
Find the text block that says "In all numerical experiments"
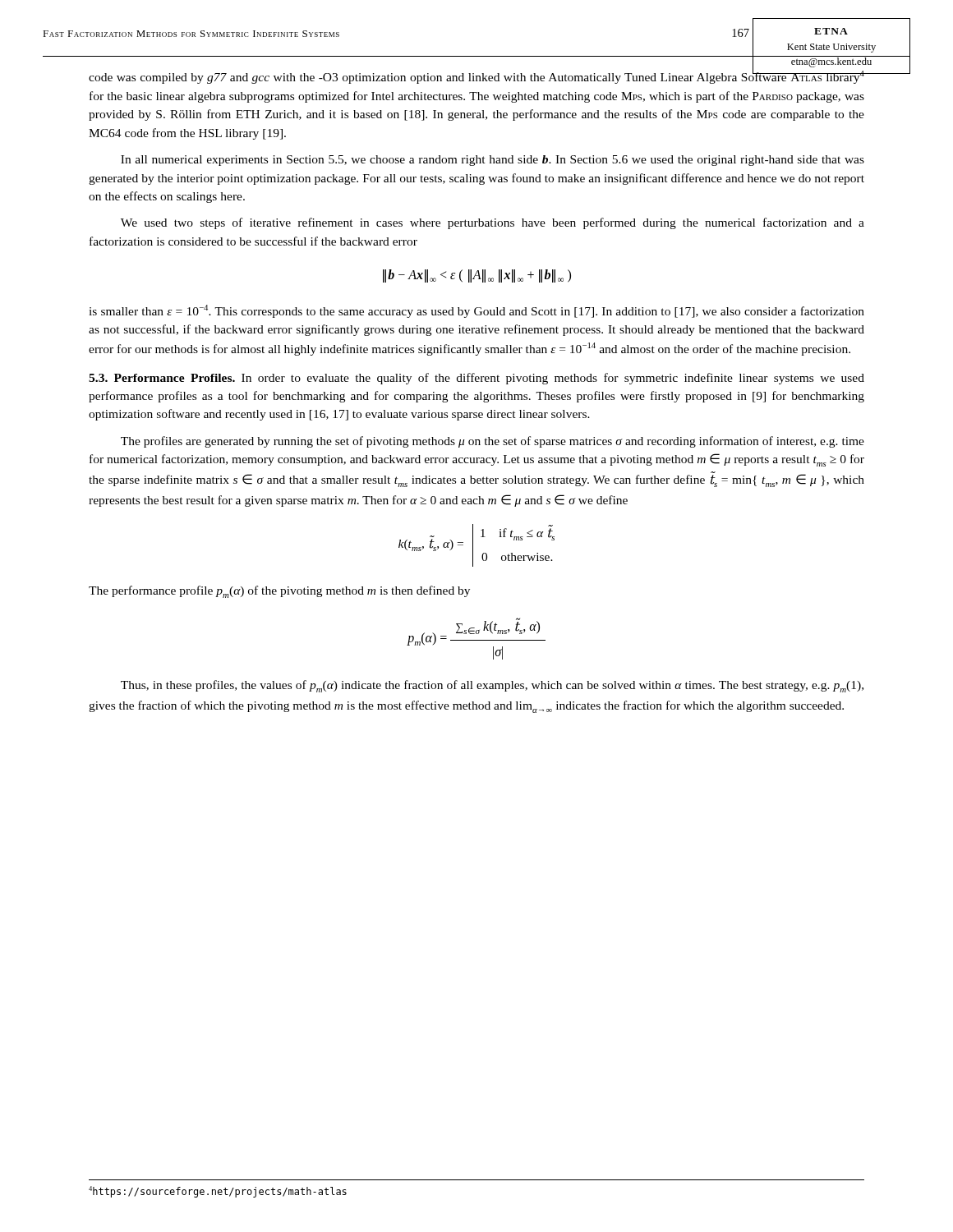(x=476, y=177)
